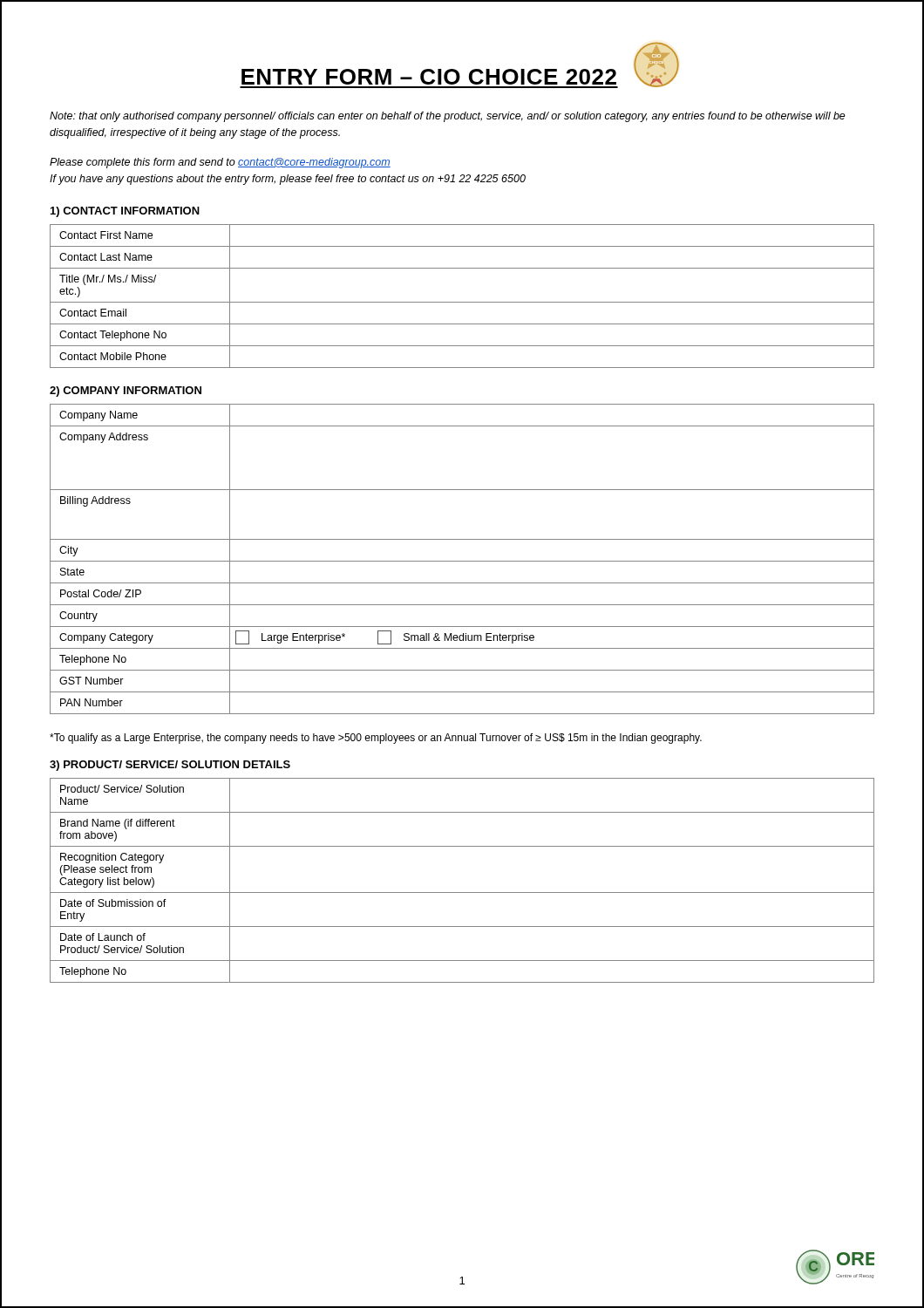Navigate to the block starting "To qualify as a Large Enterprise, the company"
This screenshot has width=924, height=1308.
(376, 737)
